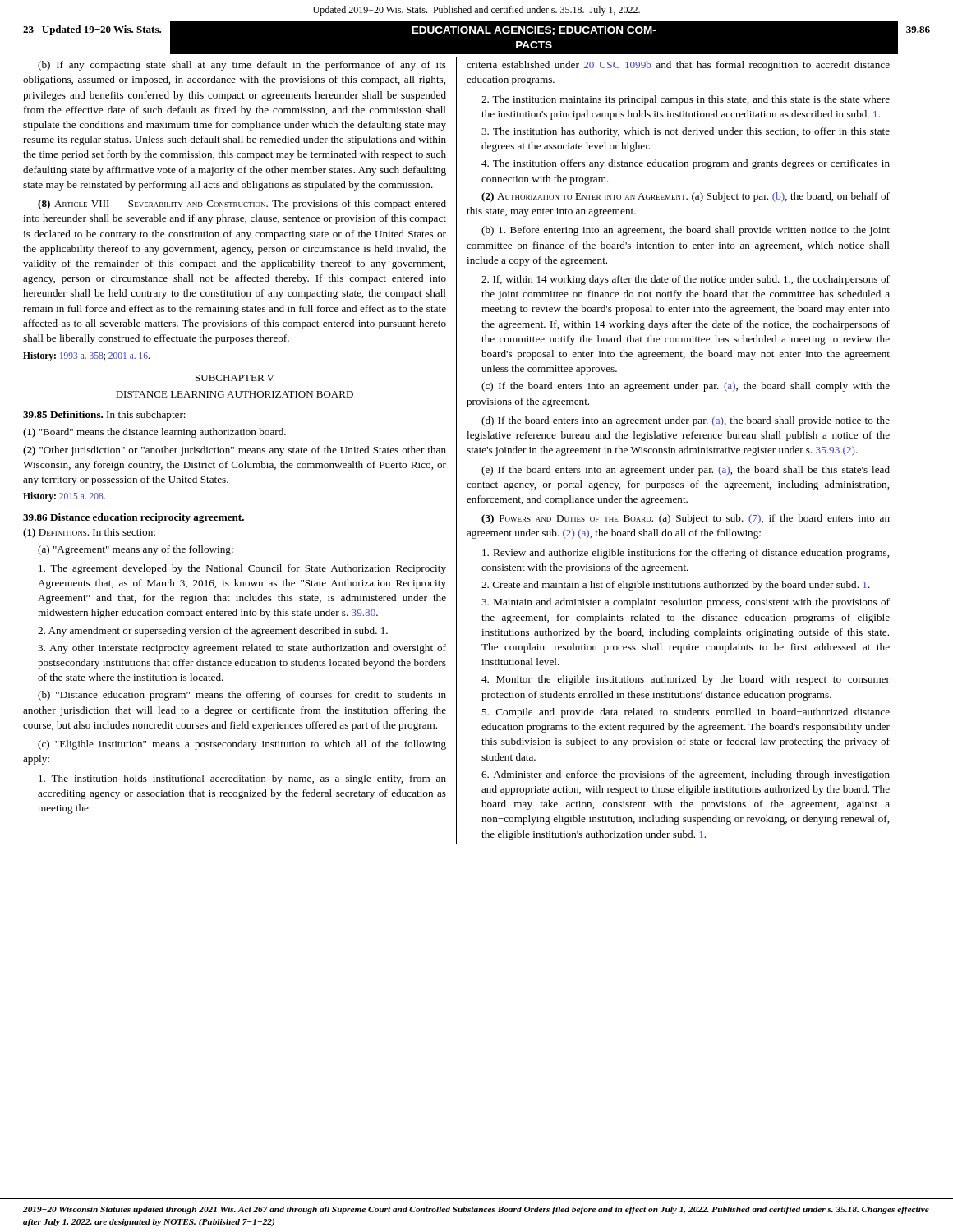Locate the text block starting "6. Administer and enforce the provisions of"
Screen dimensions: 1232x953
pyautogui.click(x=686, y=804)
